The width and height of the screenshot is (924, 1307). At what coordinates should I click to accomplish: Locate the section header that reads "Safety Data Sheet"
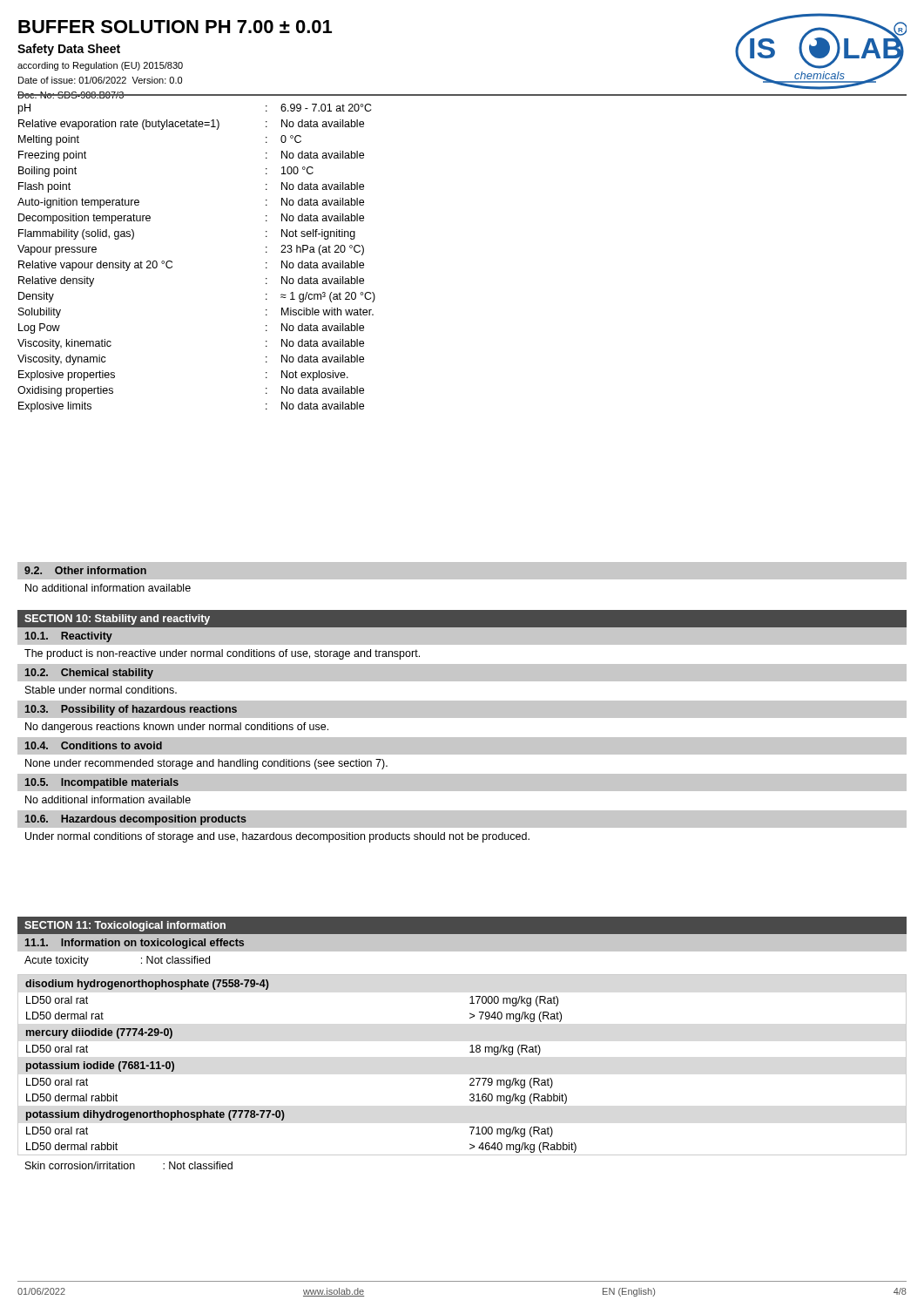[69, 49]
